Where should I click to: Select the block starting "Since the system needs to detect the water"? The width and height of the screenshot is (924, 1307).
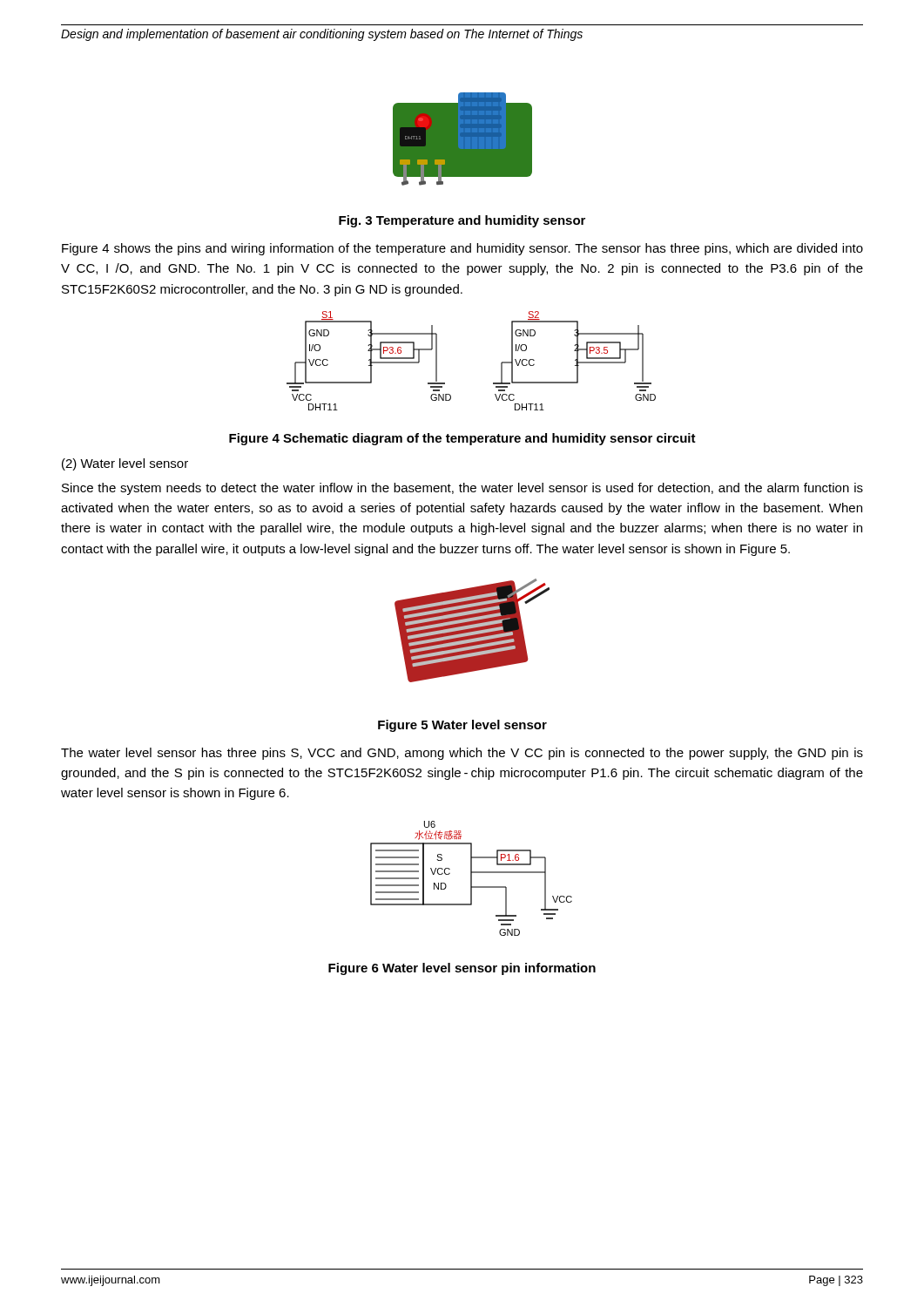tap(462, 518)
